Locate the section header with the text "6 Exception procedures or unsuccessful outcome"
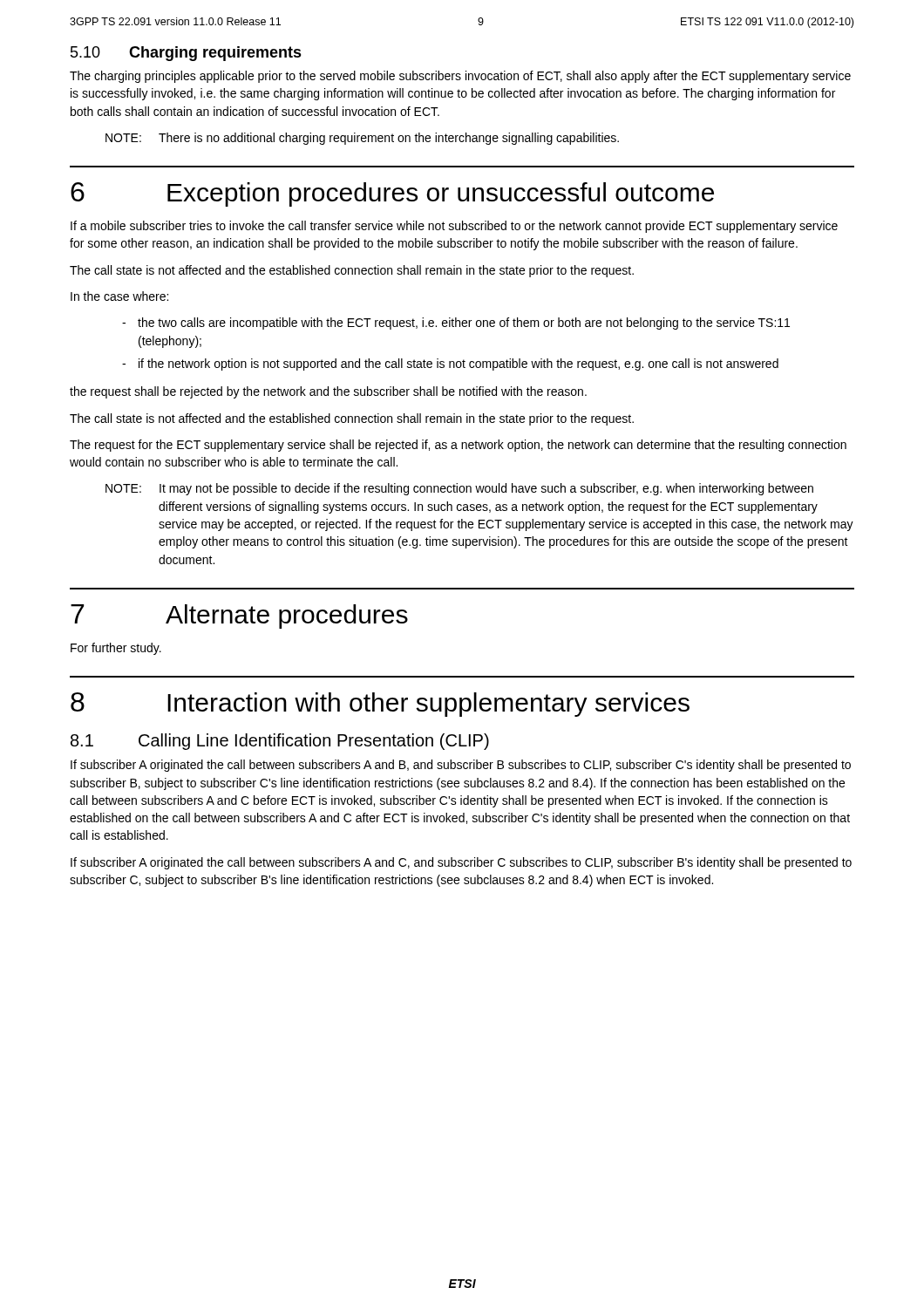Screen dimensions: 1308x924 (x=392, y=192)
